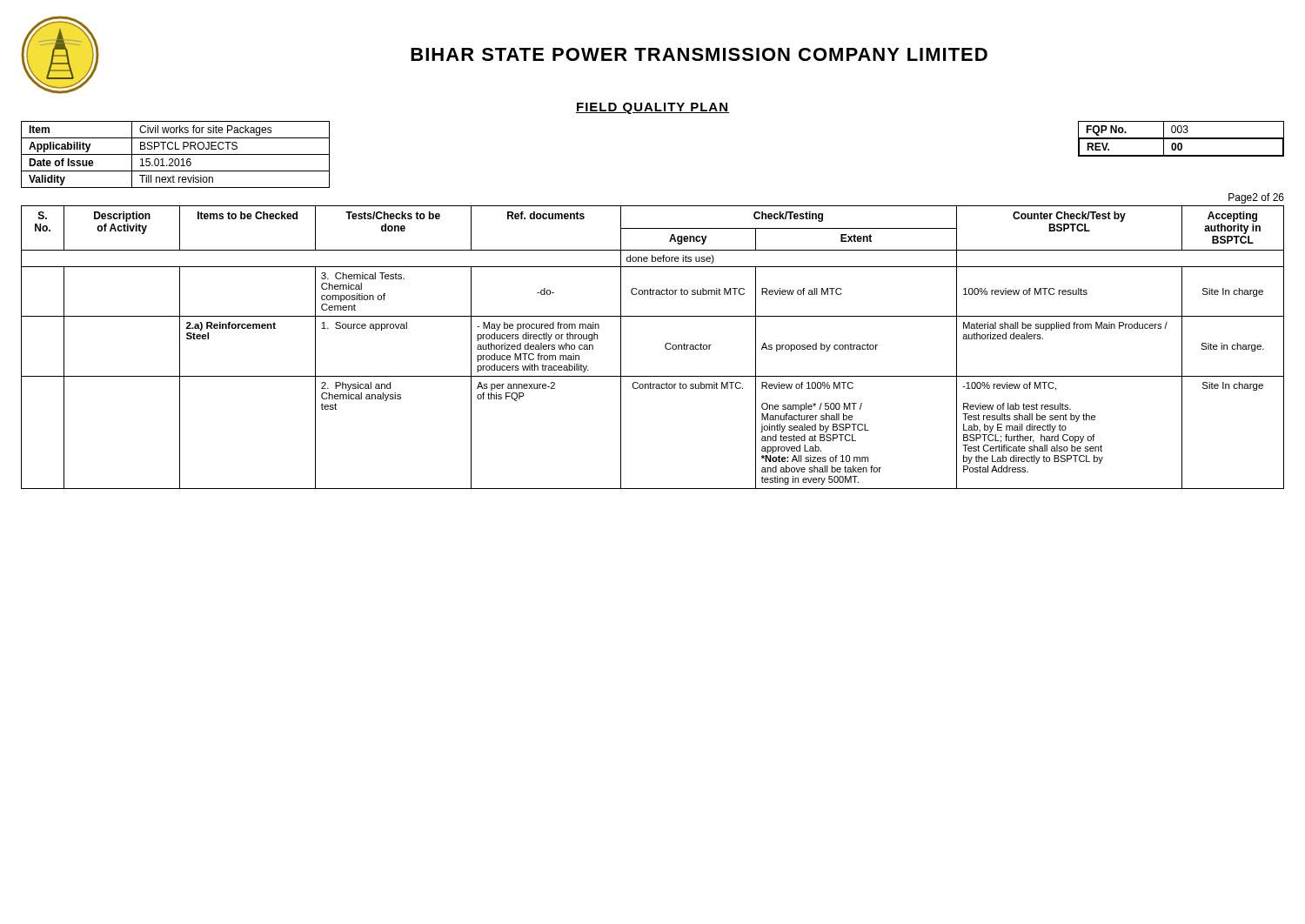1305x924 pixels.
Task: Find the table that mentions "BSPTCL PROJECTS"
Action: [x=175, y=154]
